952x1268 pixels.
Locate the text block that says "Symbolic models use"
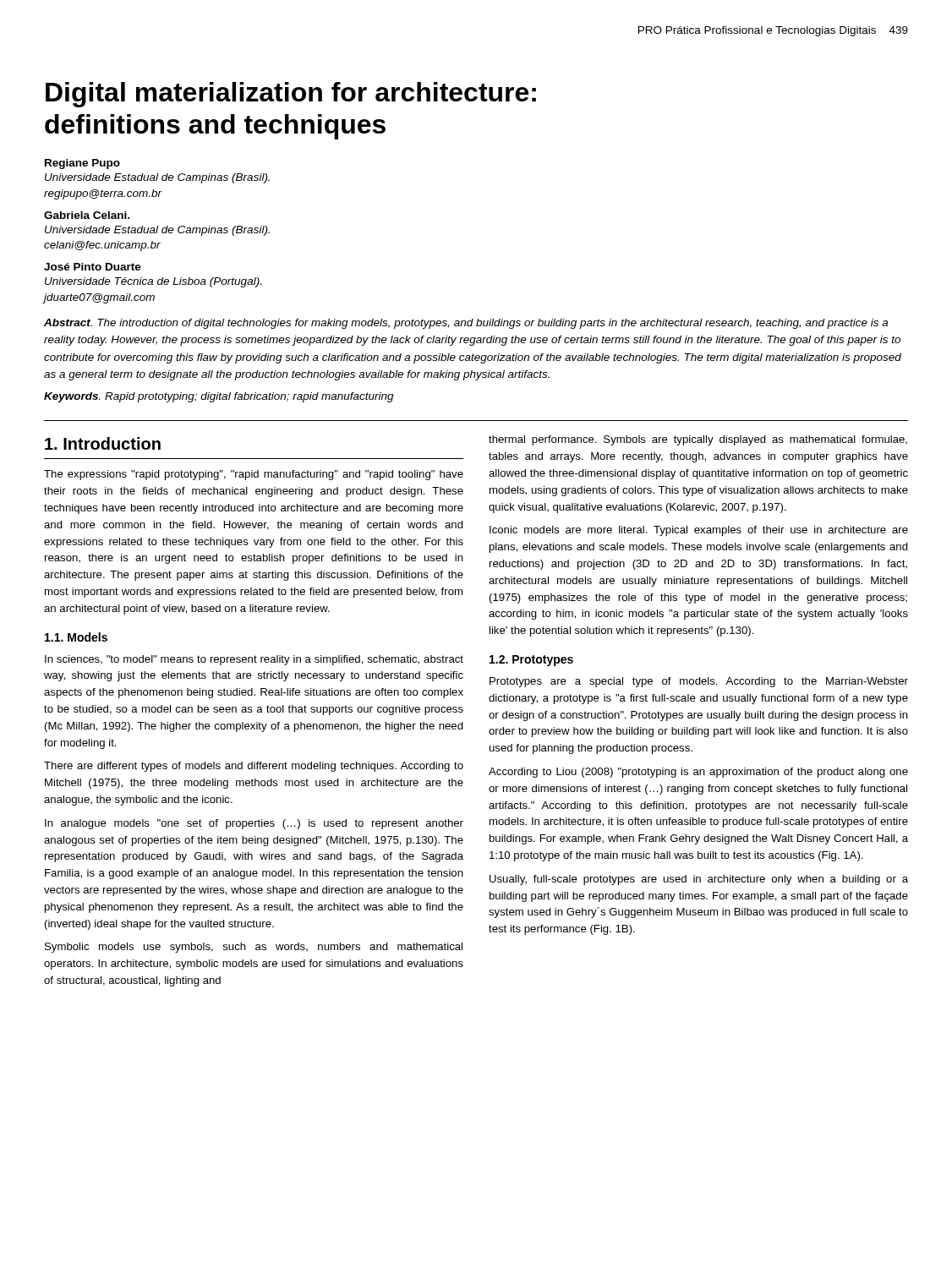pyautogui.click(x=254, y=963)
